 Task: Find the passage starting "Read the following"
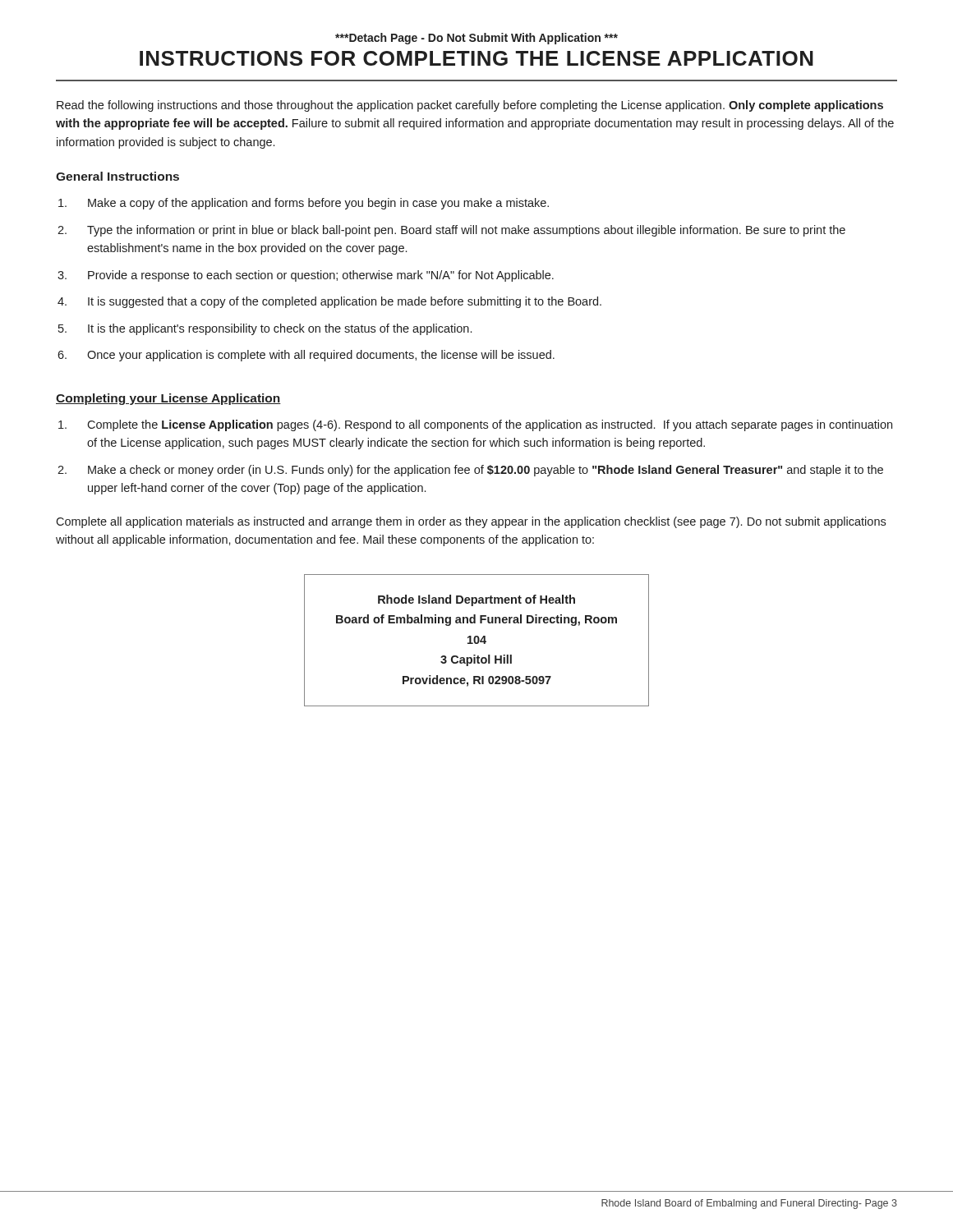click(475, 124)
